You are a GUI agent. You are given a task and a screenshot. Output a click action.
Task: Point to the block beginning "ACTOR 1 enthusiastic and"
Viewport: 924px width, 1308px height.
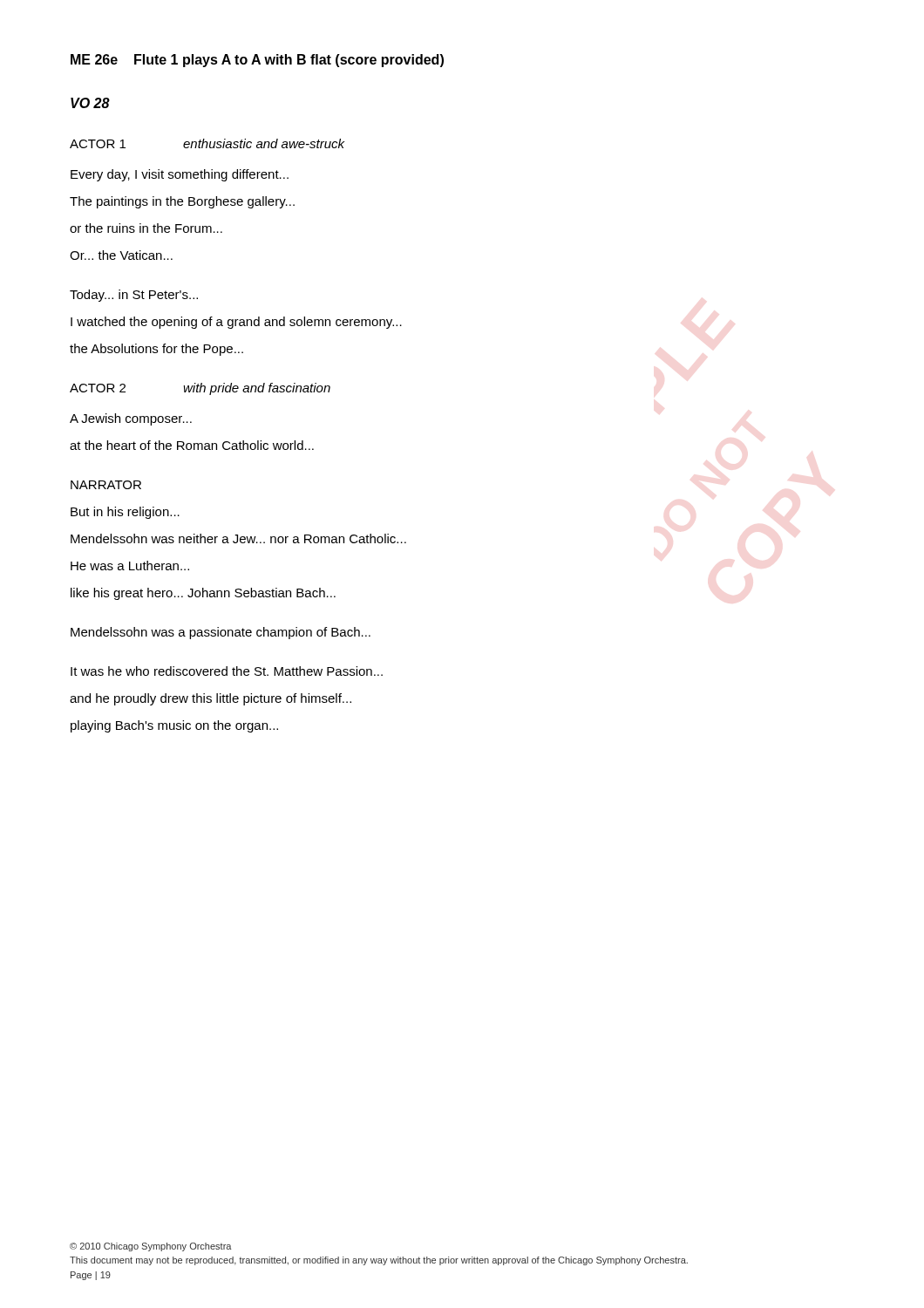[207, 143]
